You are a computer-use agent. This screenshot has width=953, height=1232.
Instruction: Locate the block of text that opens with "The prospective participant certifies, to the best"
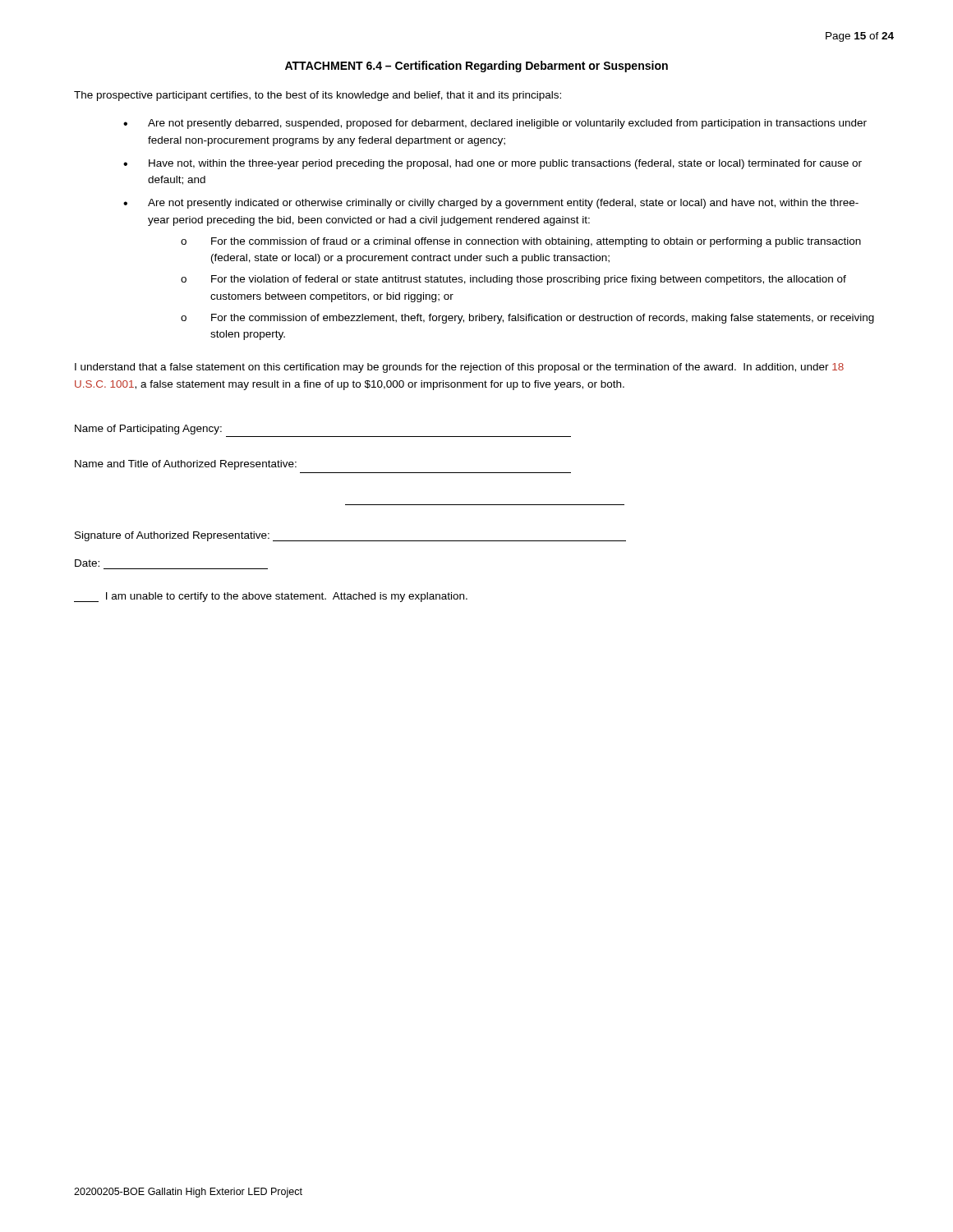[318, 95]
